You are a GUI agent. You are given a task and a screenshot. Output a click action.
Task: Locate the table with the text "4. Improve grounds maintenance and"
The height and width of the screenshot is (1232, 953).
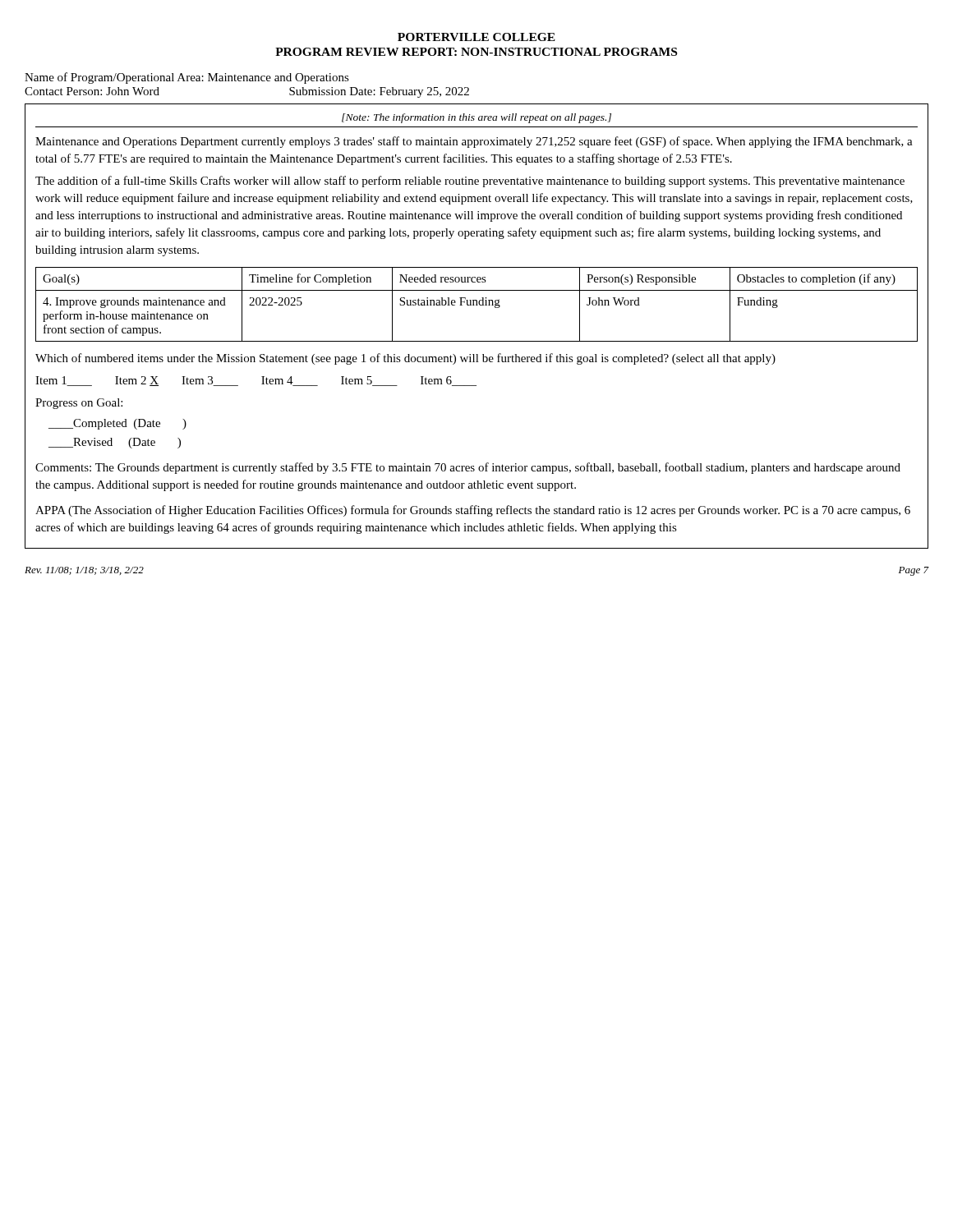476,304
